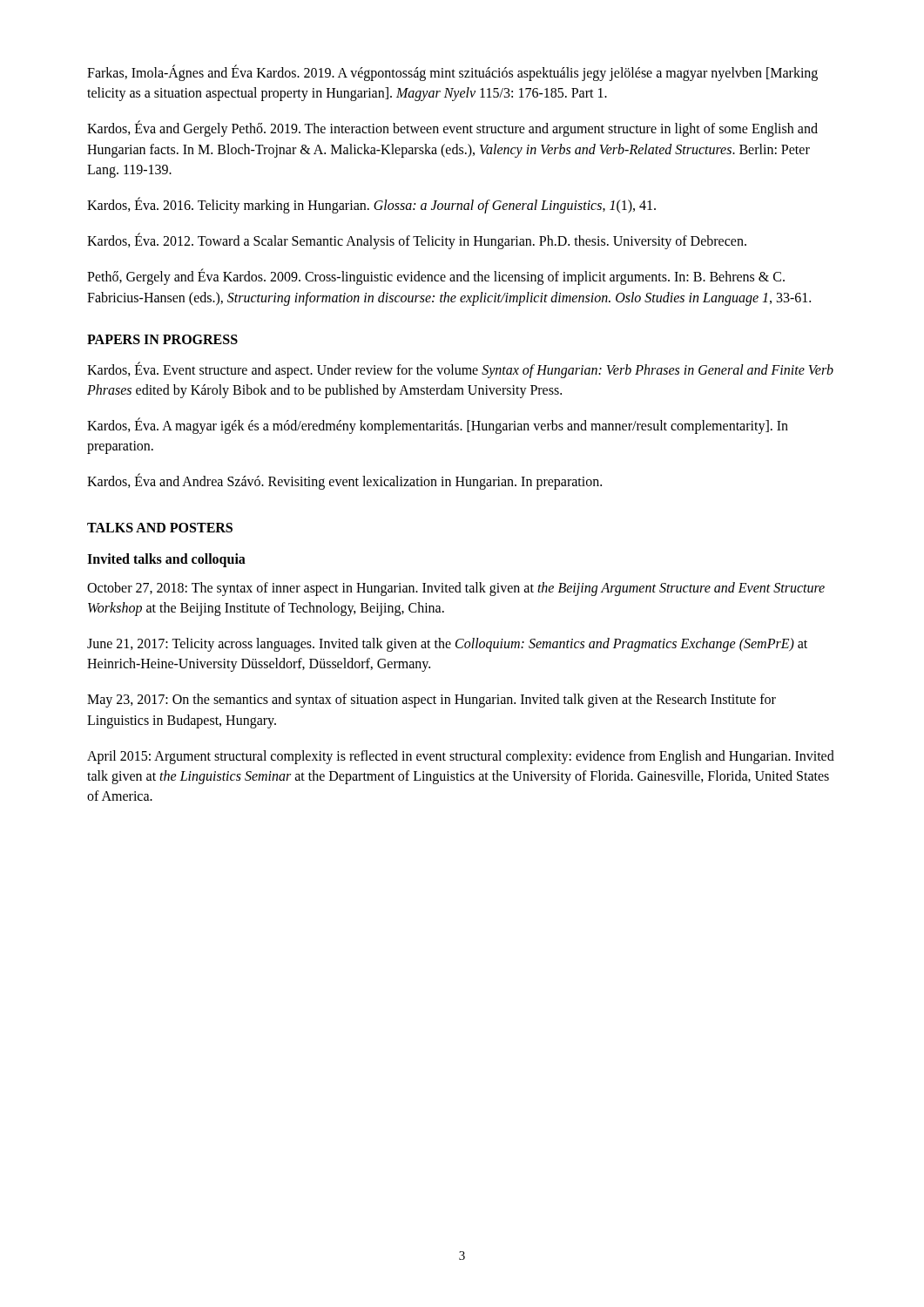Navigate to the element starting "April 2015: Argument structural complexity"
This screenshot has width=924, height=1307.
(x=461, y=776)
